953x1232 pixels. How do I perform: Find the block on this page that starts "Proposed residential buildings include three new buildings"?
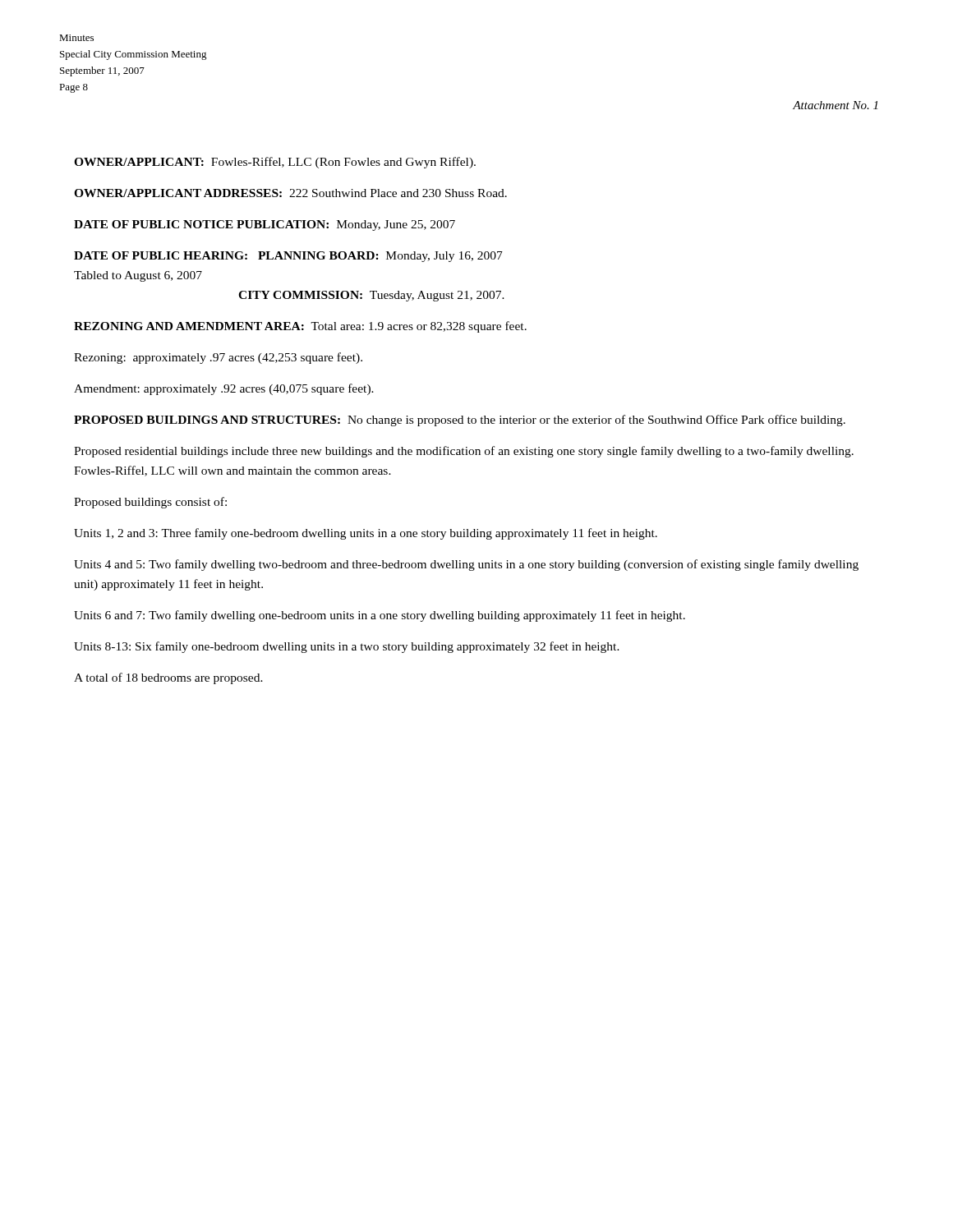click(466, 460)
